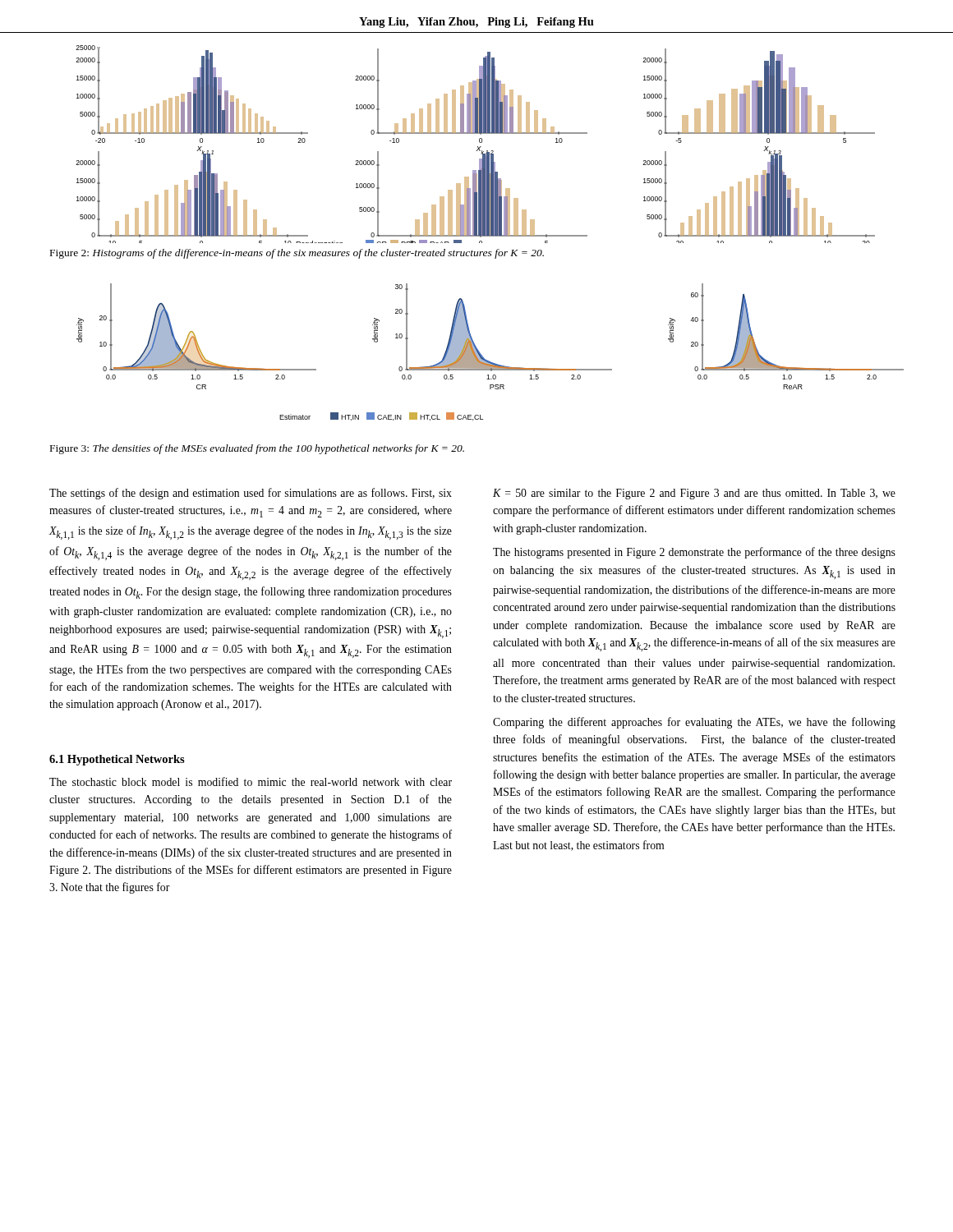953x1232 pixels.
Task: Where does it say "6.1 Hypothetical Networks"?
Action: [x=117, y=759]
